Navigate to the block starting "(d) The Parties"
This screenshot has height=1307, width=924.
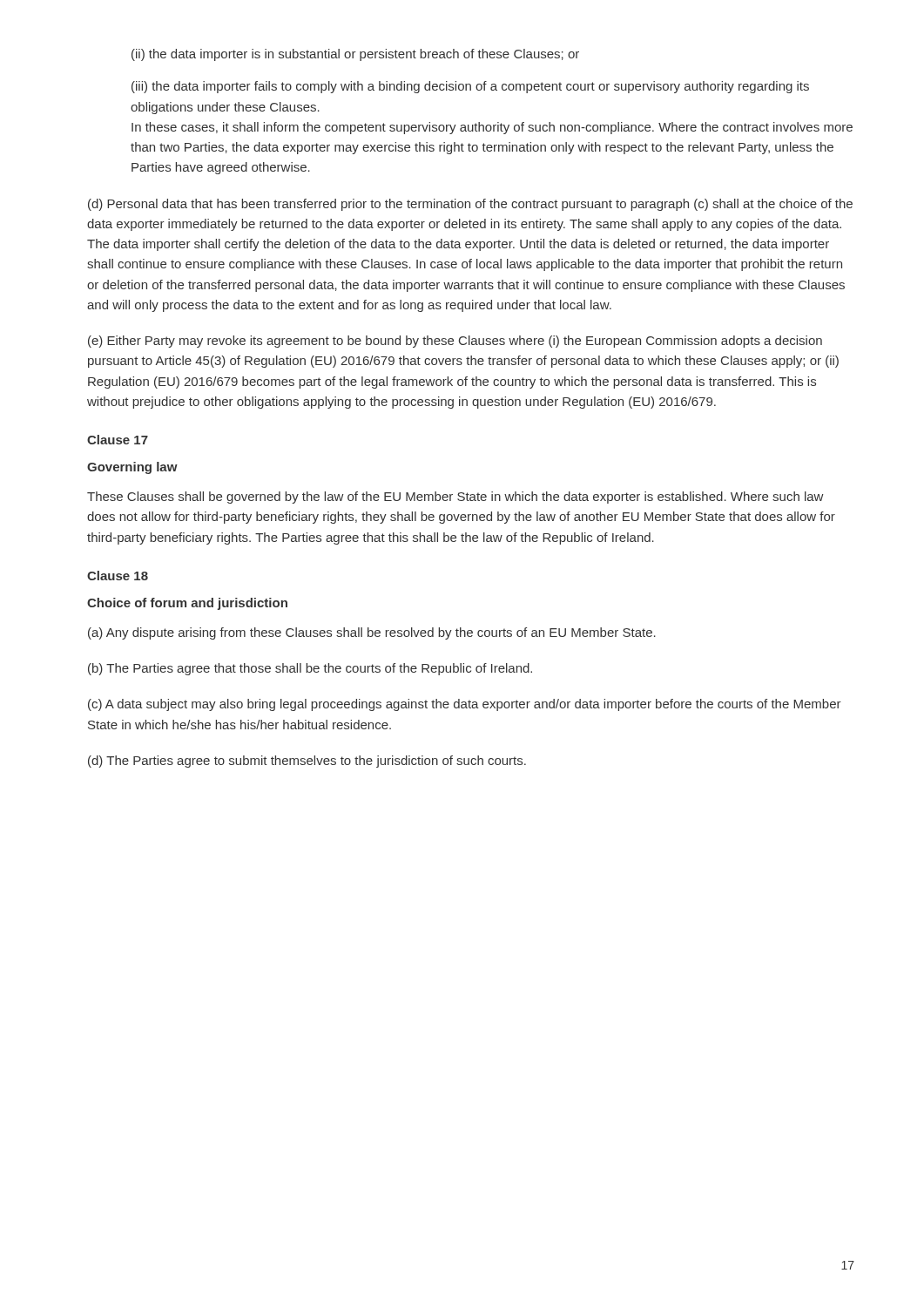307,760
